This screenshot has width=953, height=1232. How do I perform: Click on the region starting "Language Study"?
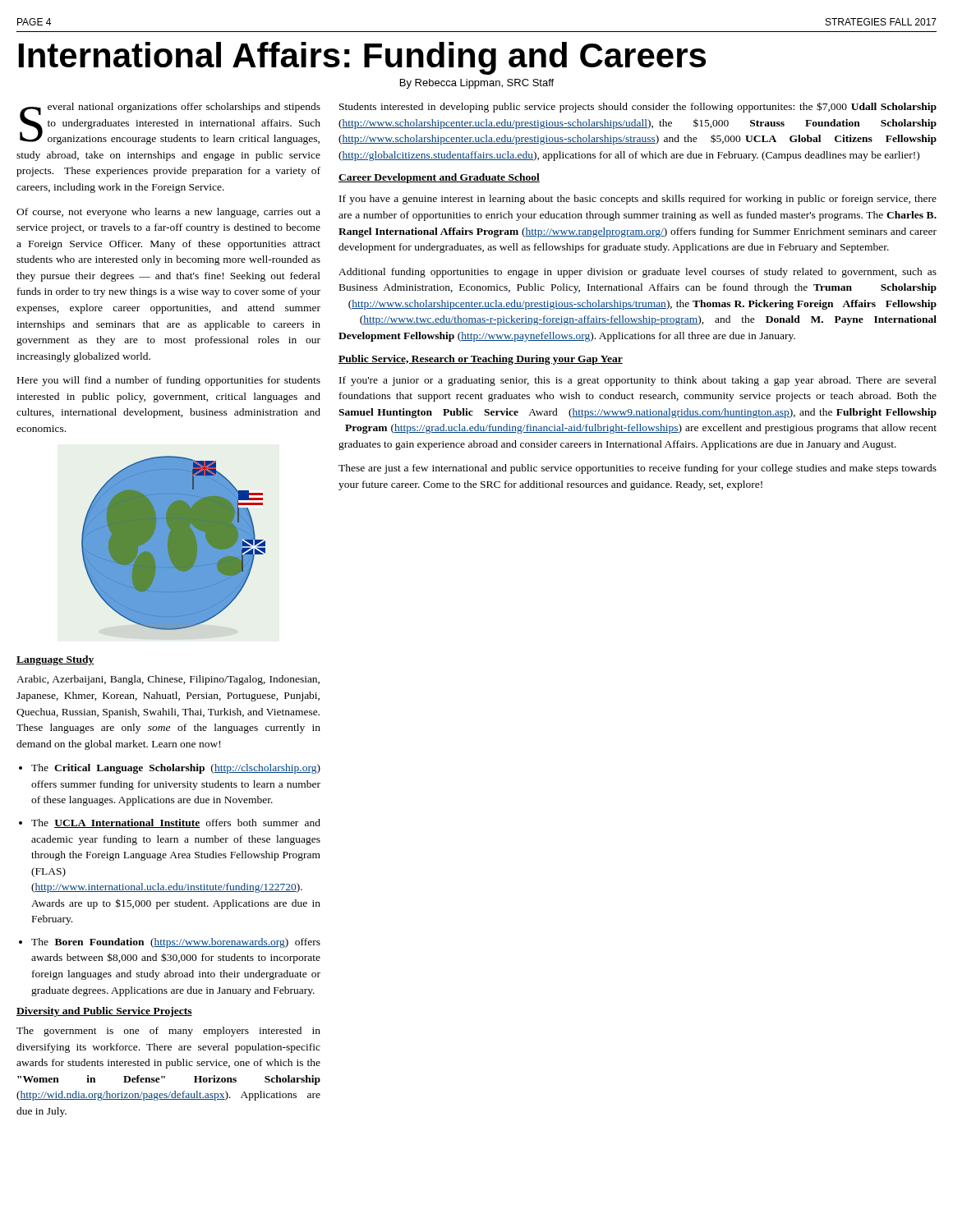(55, 659)
